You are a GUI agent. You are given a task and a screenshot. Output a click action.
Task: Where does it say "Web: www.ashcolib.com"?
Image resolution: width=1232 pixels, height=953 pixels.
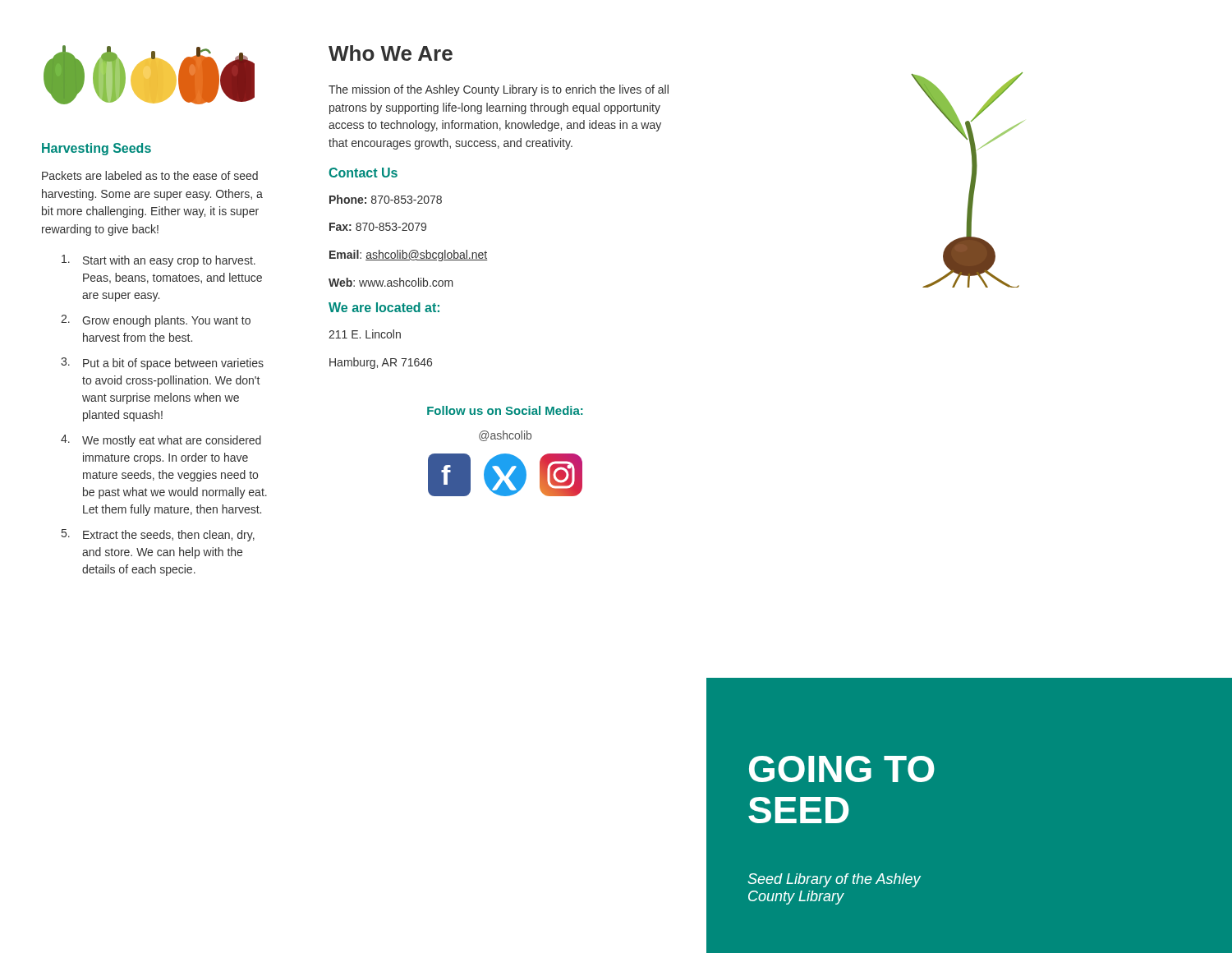391,282
